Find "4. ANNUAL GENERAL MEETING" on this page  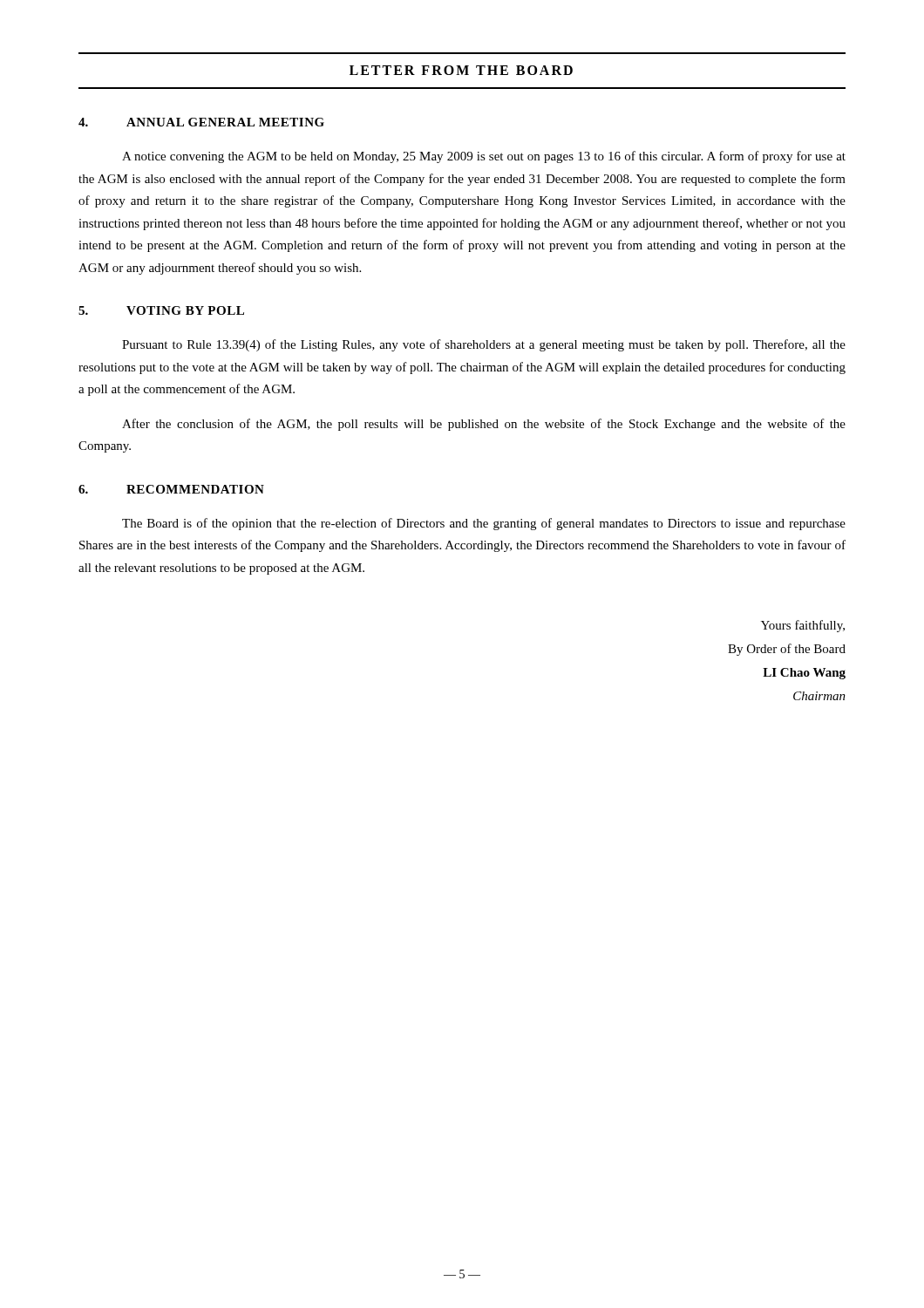202,122
